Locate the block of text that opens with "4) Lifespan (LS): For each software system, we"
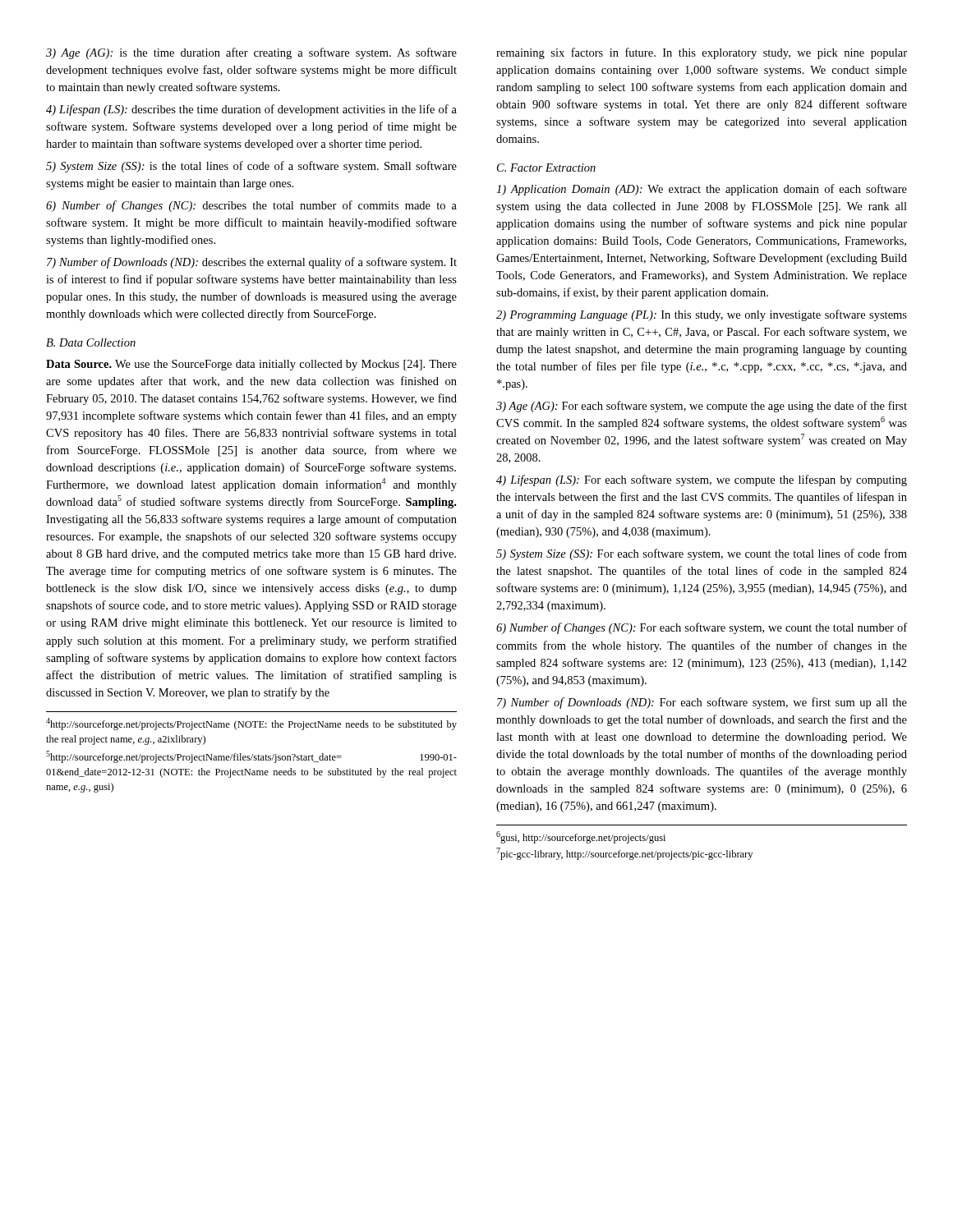This screenshot has height=1232, width=953. pos(702,506)
